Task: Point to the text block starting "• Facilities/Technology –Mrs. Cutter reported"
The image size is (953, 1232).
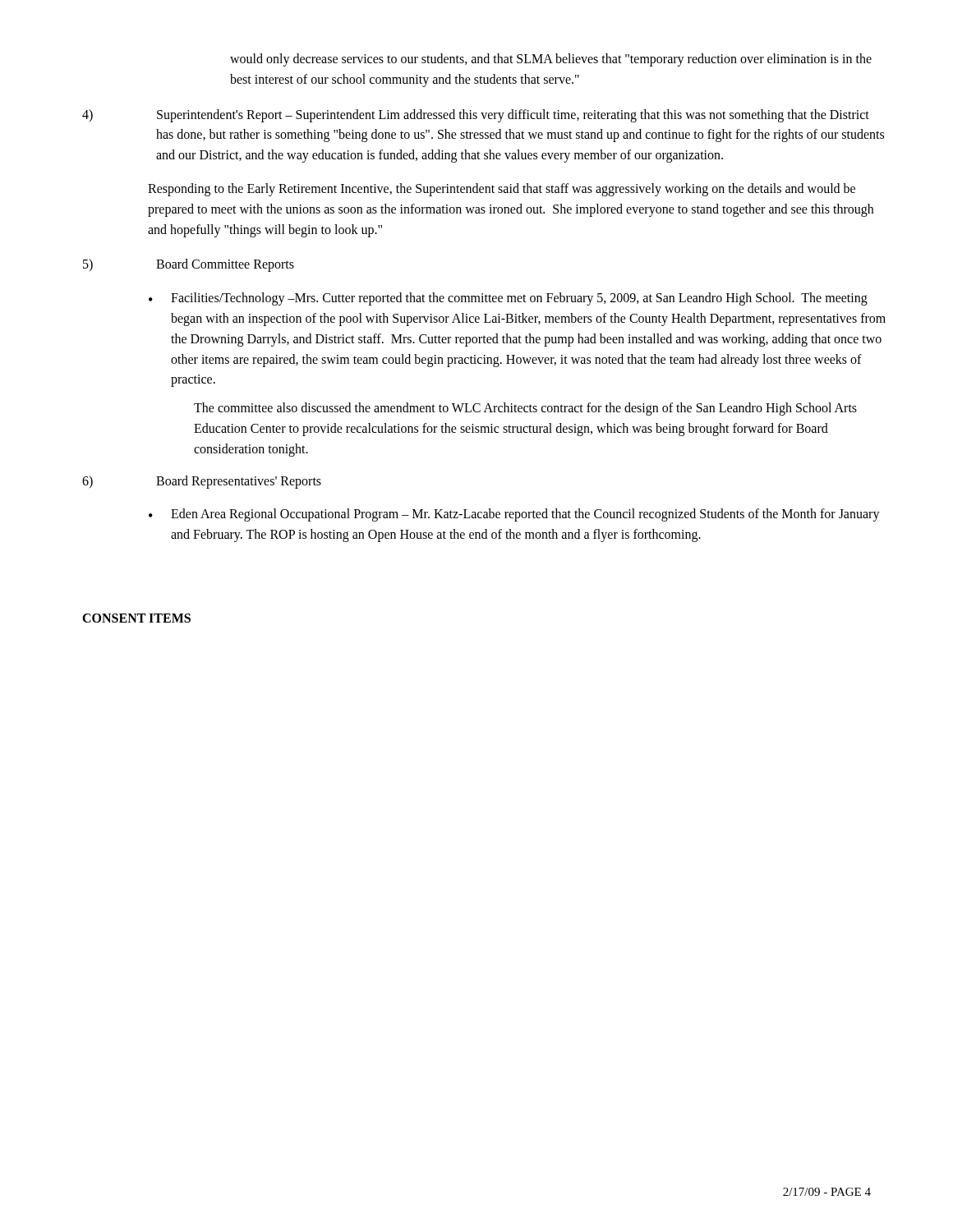Action: 518,374
